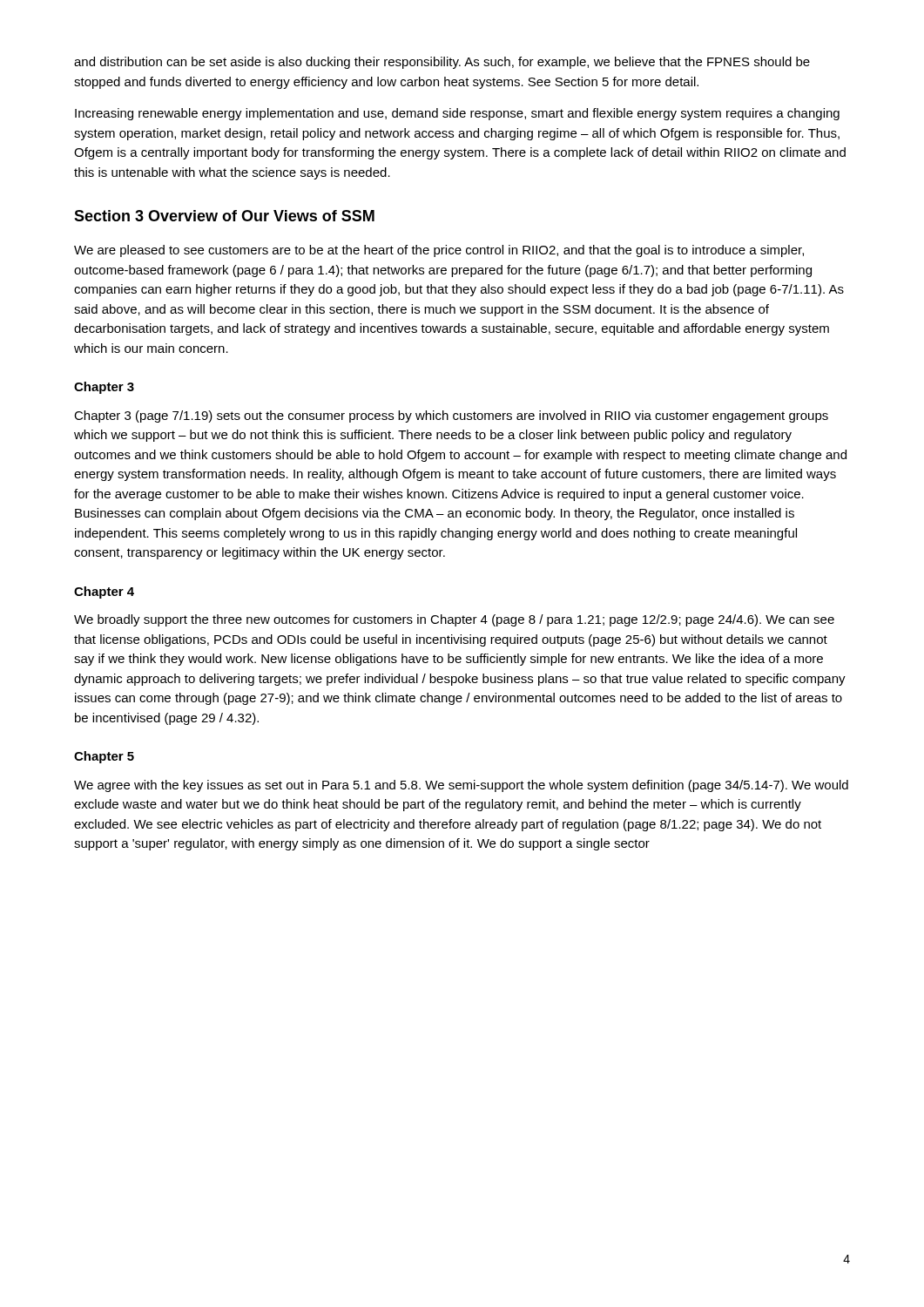Select the text block with the text "and distribution can be set aside is"

[x=442, y=71]
